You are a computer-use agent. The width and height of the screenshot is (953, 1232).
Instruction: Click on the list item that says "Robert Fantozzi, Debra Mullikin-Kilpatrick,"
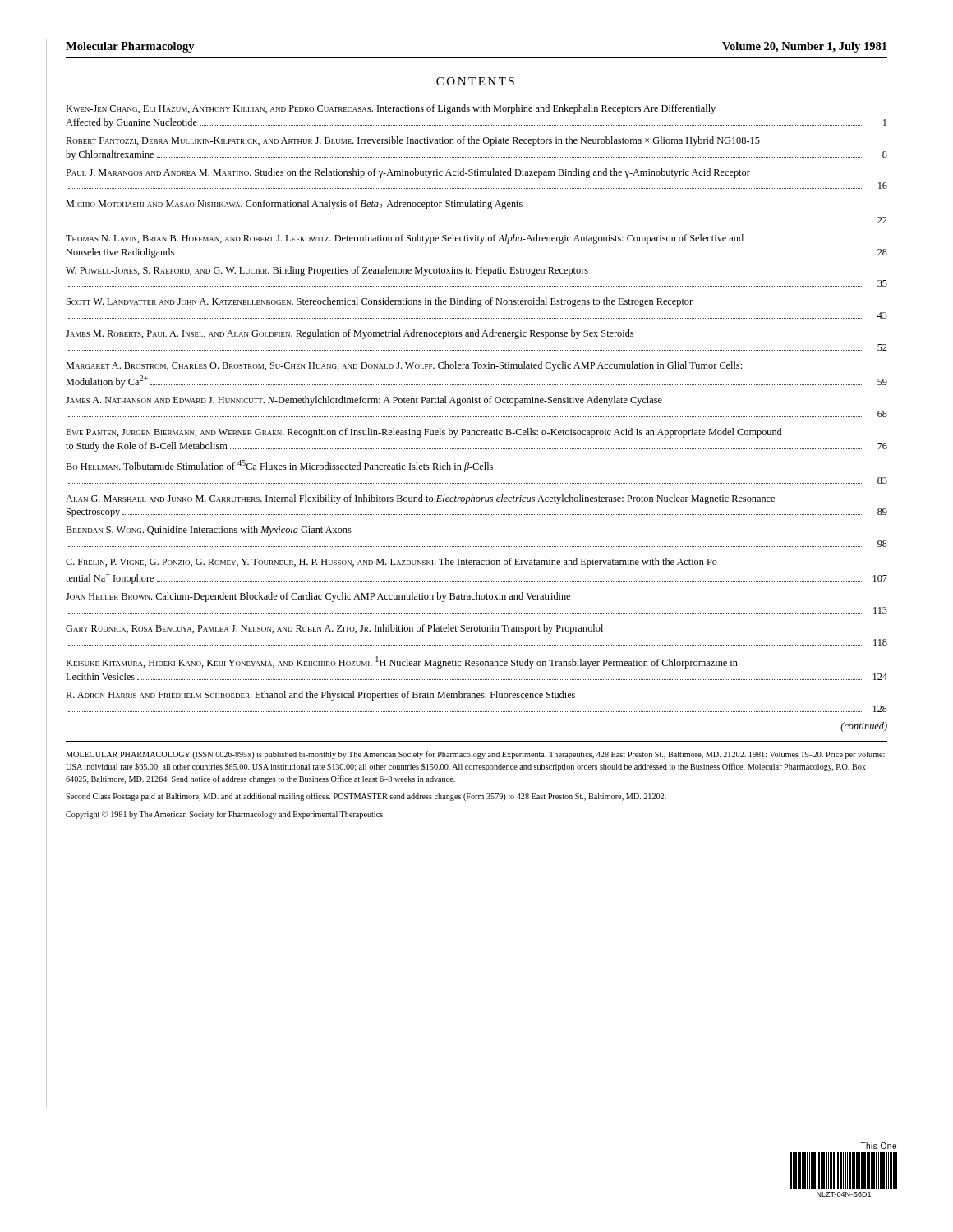point(476,147)
